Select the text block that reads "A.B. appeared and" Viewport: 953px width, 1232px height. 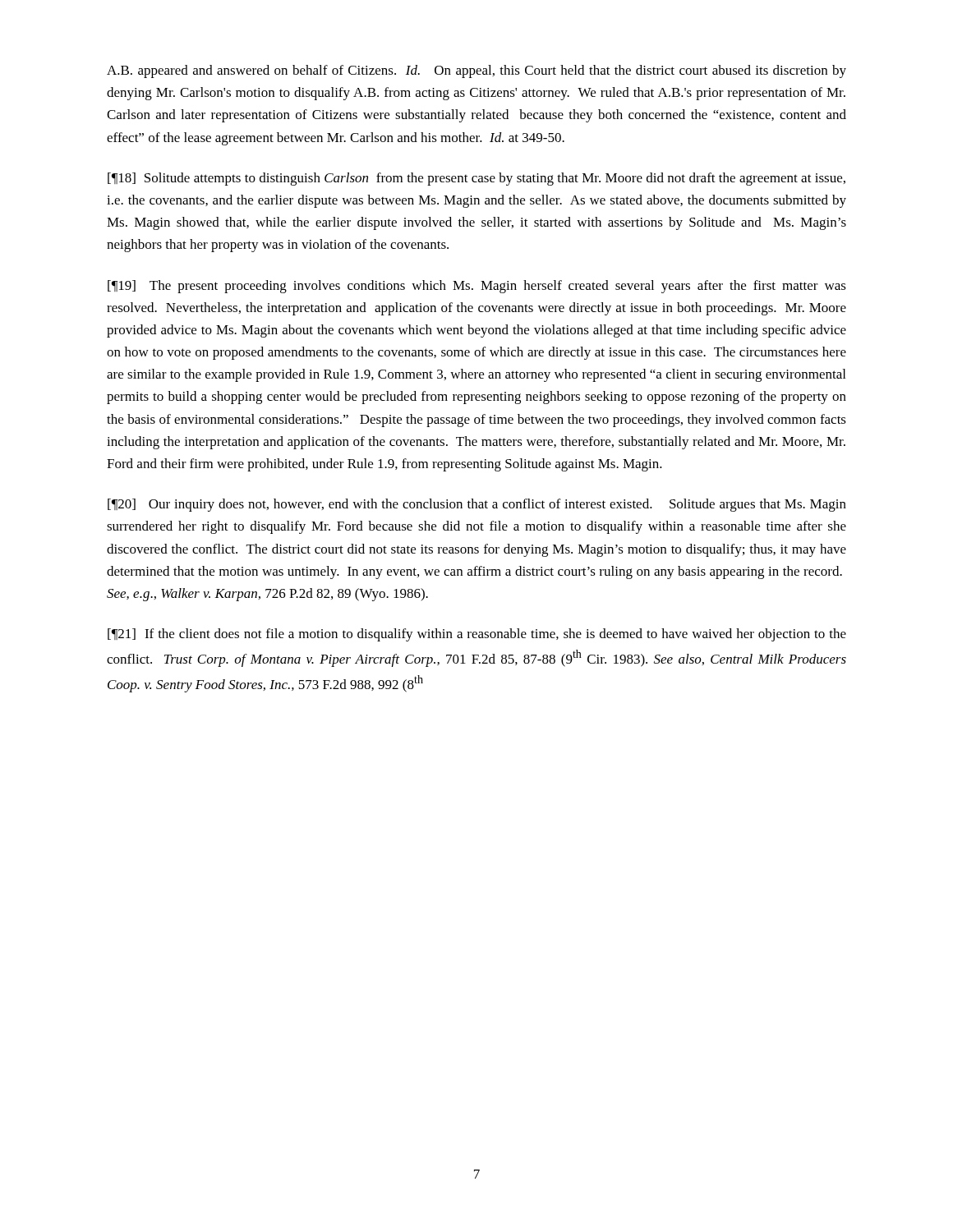476,104
